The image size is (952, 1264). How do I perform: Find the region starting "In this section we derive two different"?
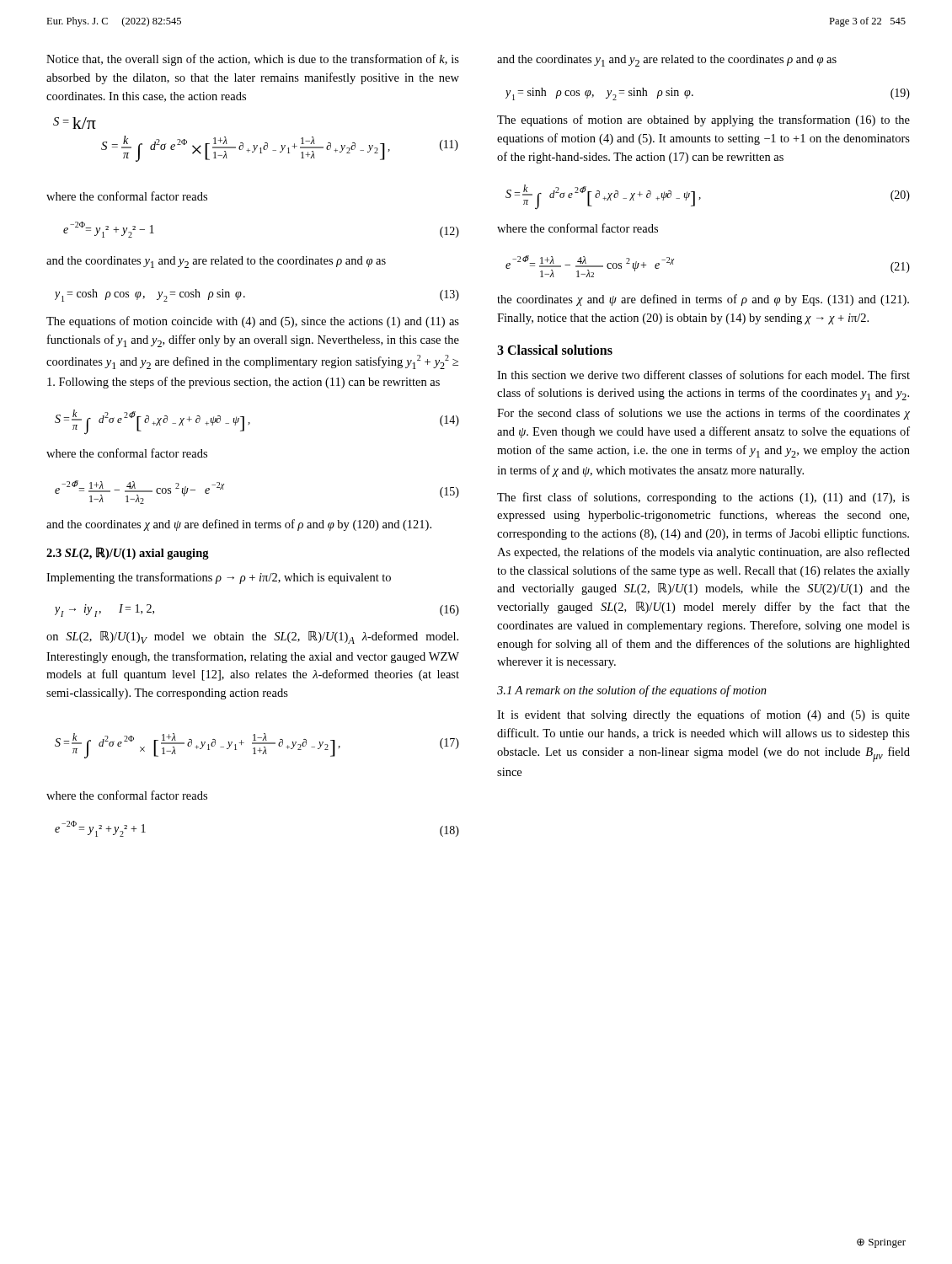coord(703,423)
